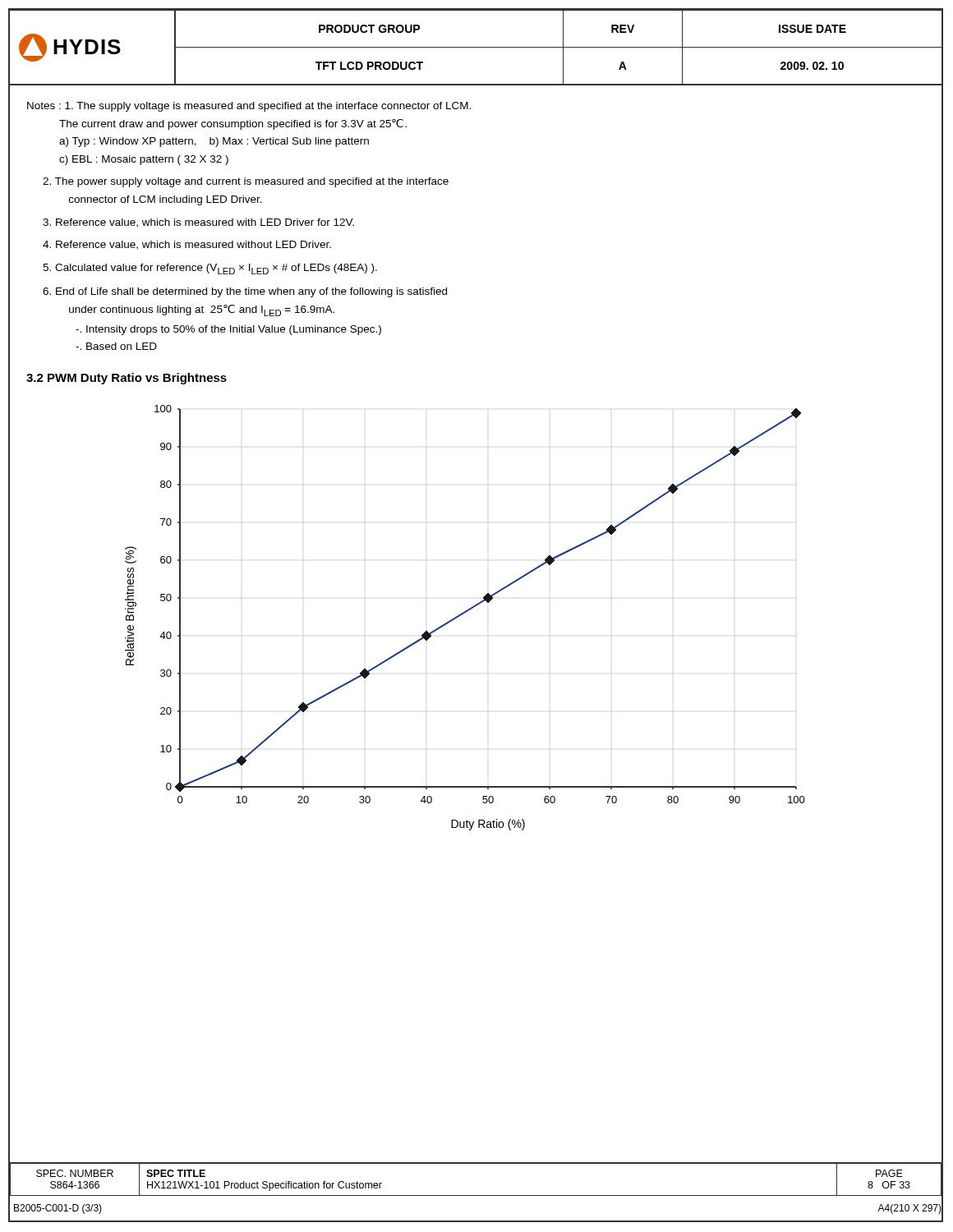Point to the block beginning "2. The power supply voltage and current is"
953x1232 pixels.
click(x=246, y=190)
